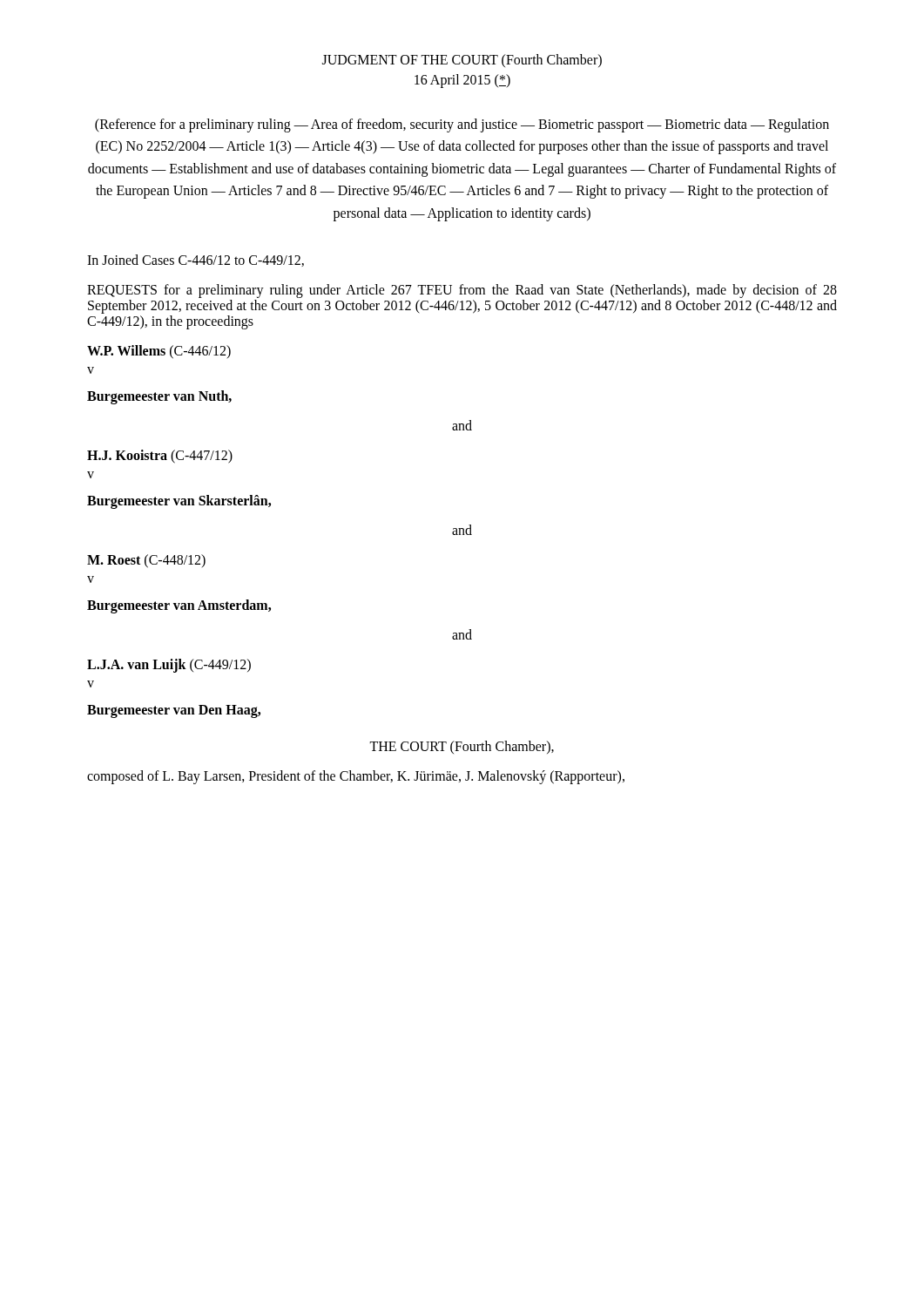The width and height of the screenshot is (924, 1307).
Task: Navigate to the element starting "composed of L."
Action: (x=356, y=776)
